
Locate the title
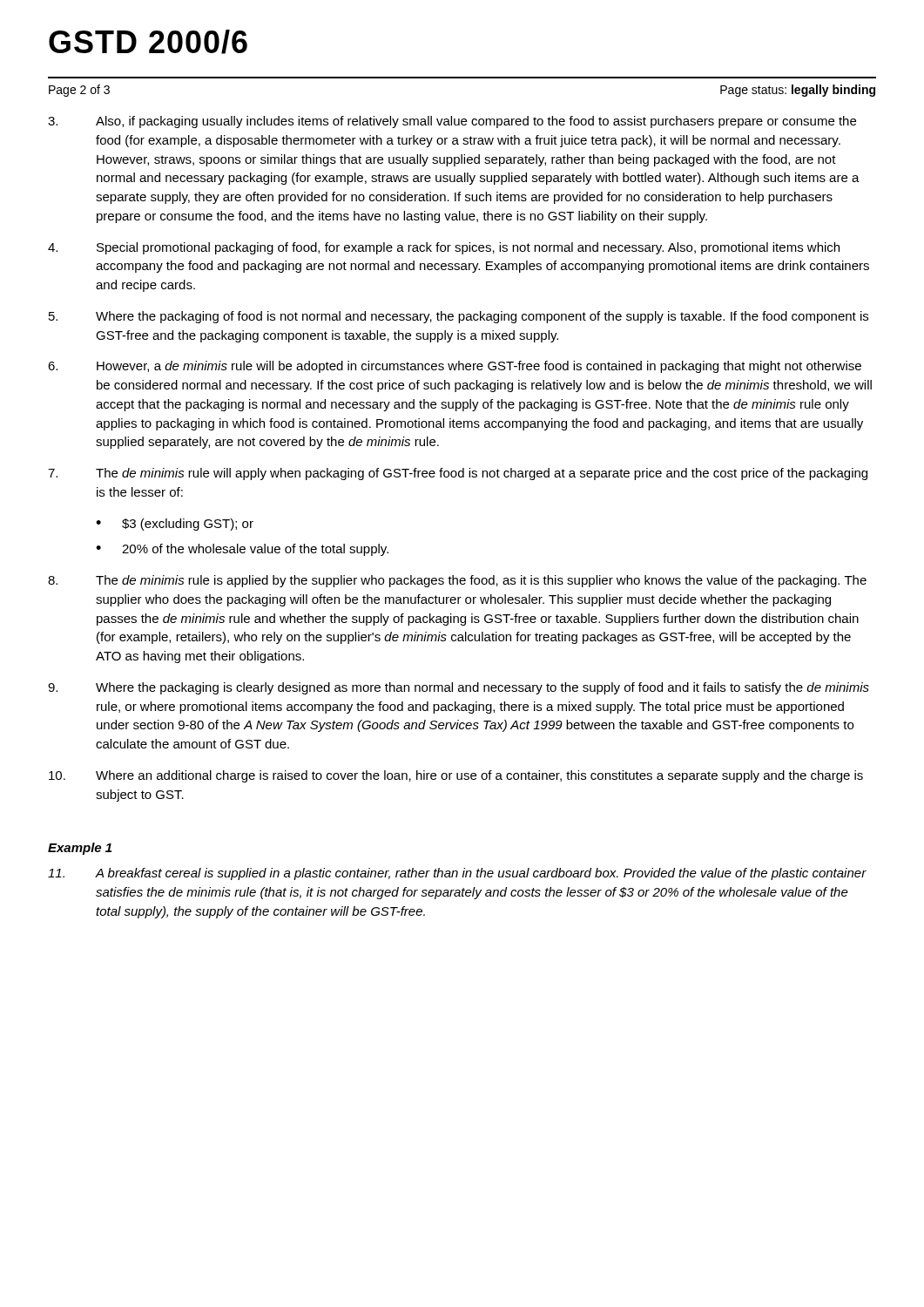[149, 42]
